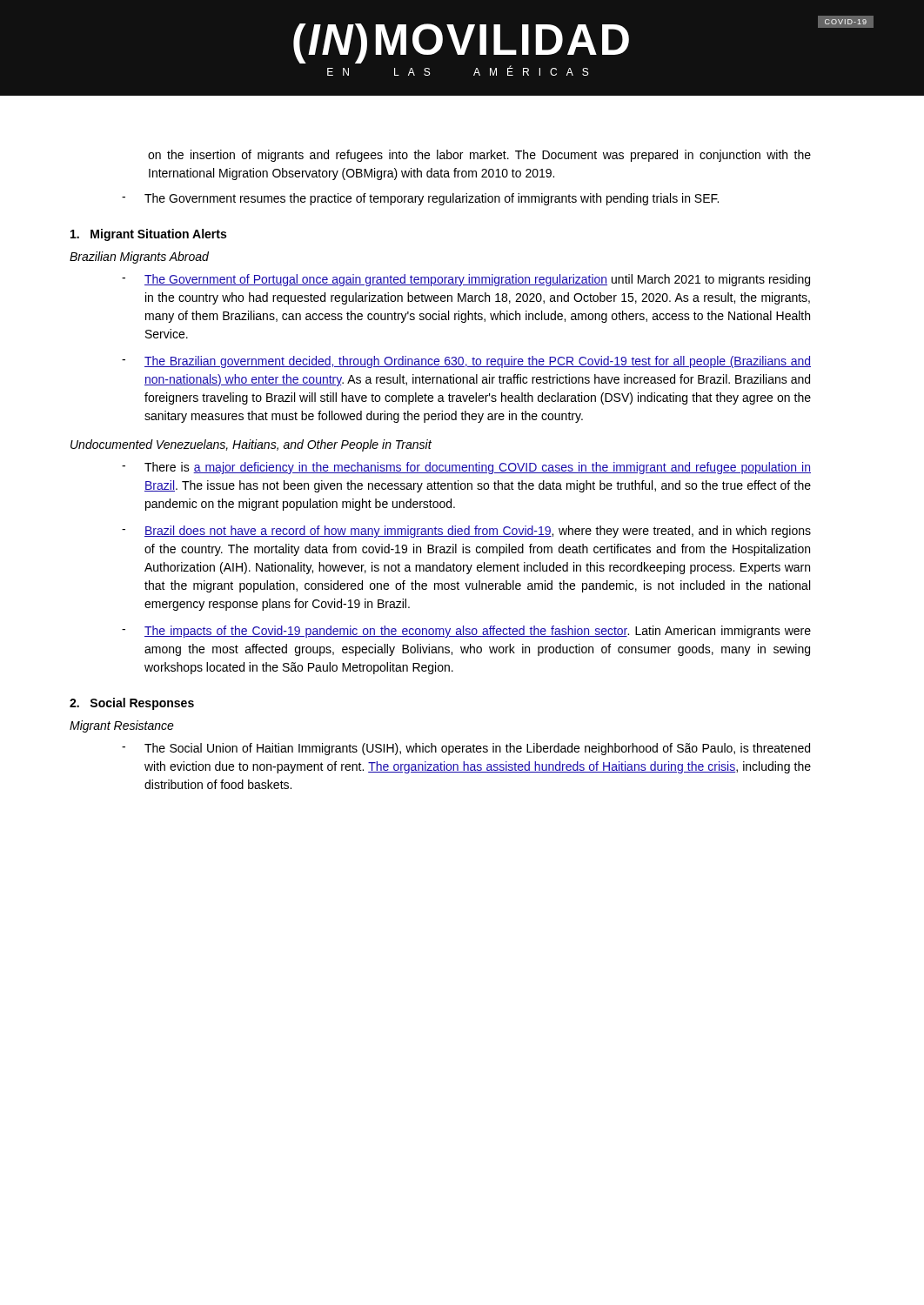924x1305 pixels.
Task: Select the list item containing "- Brazil does not have a record"
Action: point(466,568)
